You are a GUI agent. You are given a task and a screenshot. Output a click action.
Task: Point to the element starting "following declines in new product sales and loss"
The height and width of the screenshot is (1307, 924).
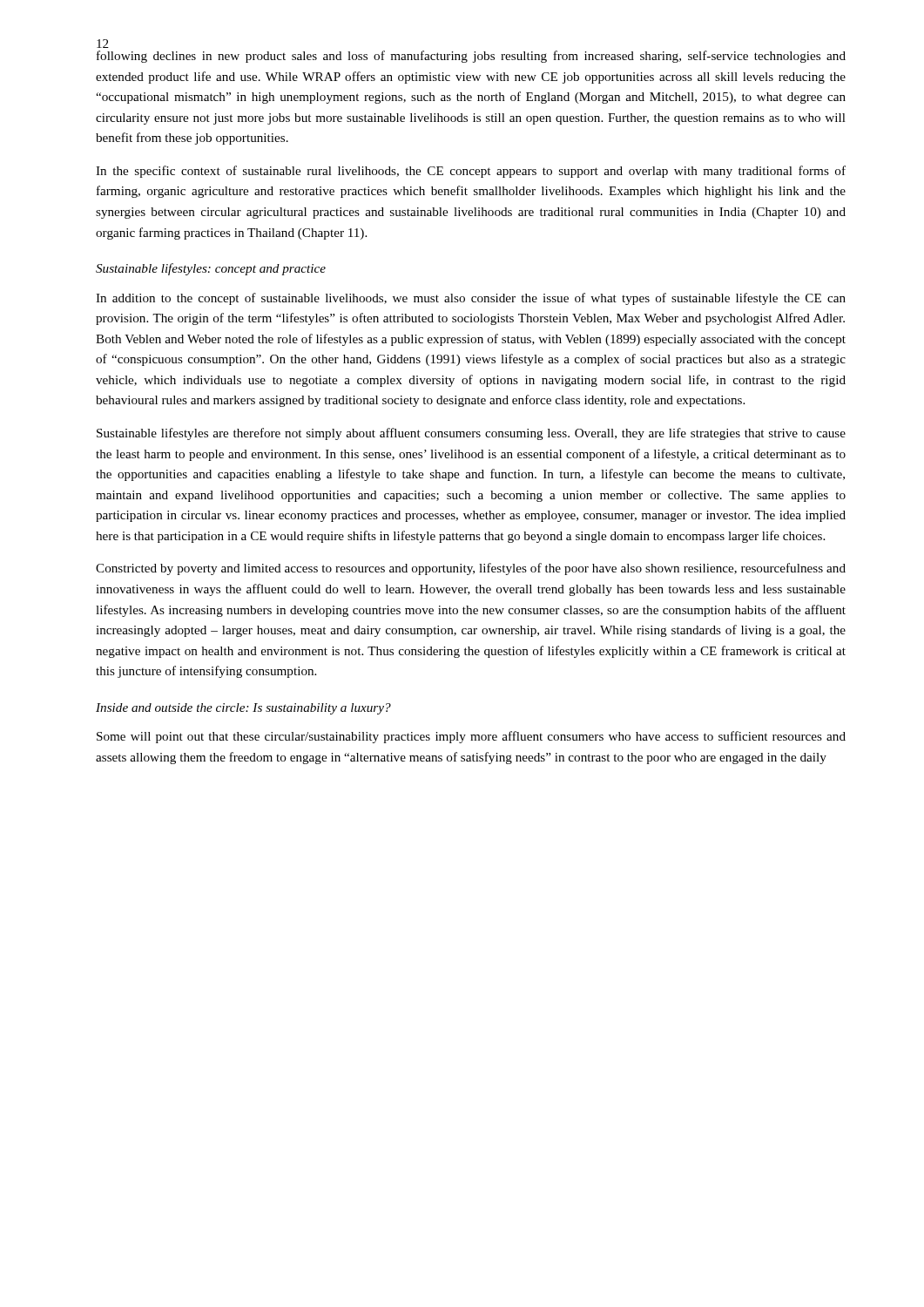point(471,97)
